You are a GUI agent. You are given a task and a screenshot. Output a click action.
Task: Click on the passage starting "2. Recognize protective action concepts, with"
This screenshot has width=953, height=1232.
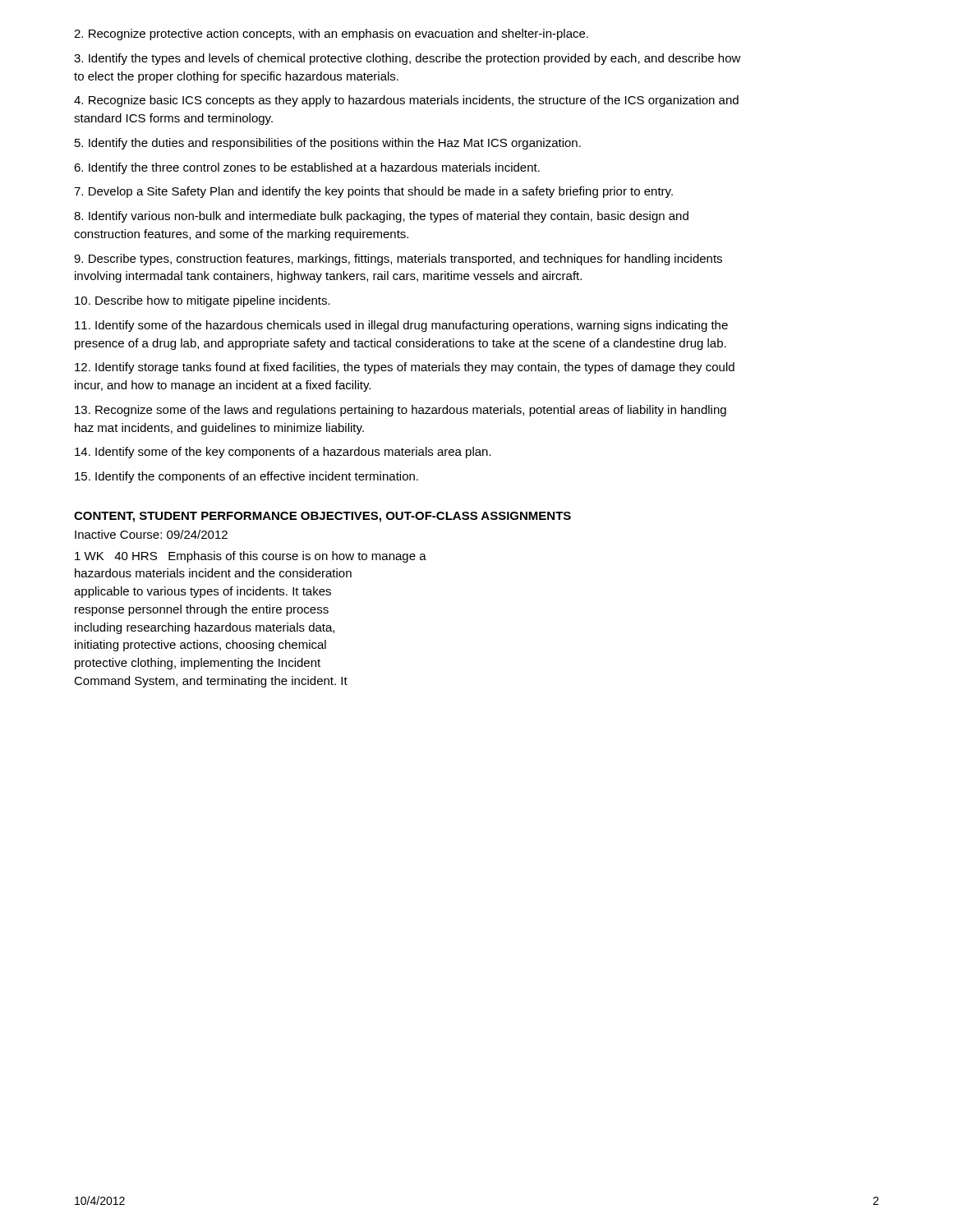coord(332,33)
